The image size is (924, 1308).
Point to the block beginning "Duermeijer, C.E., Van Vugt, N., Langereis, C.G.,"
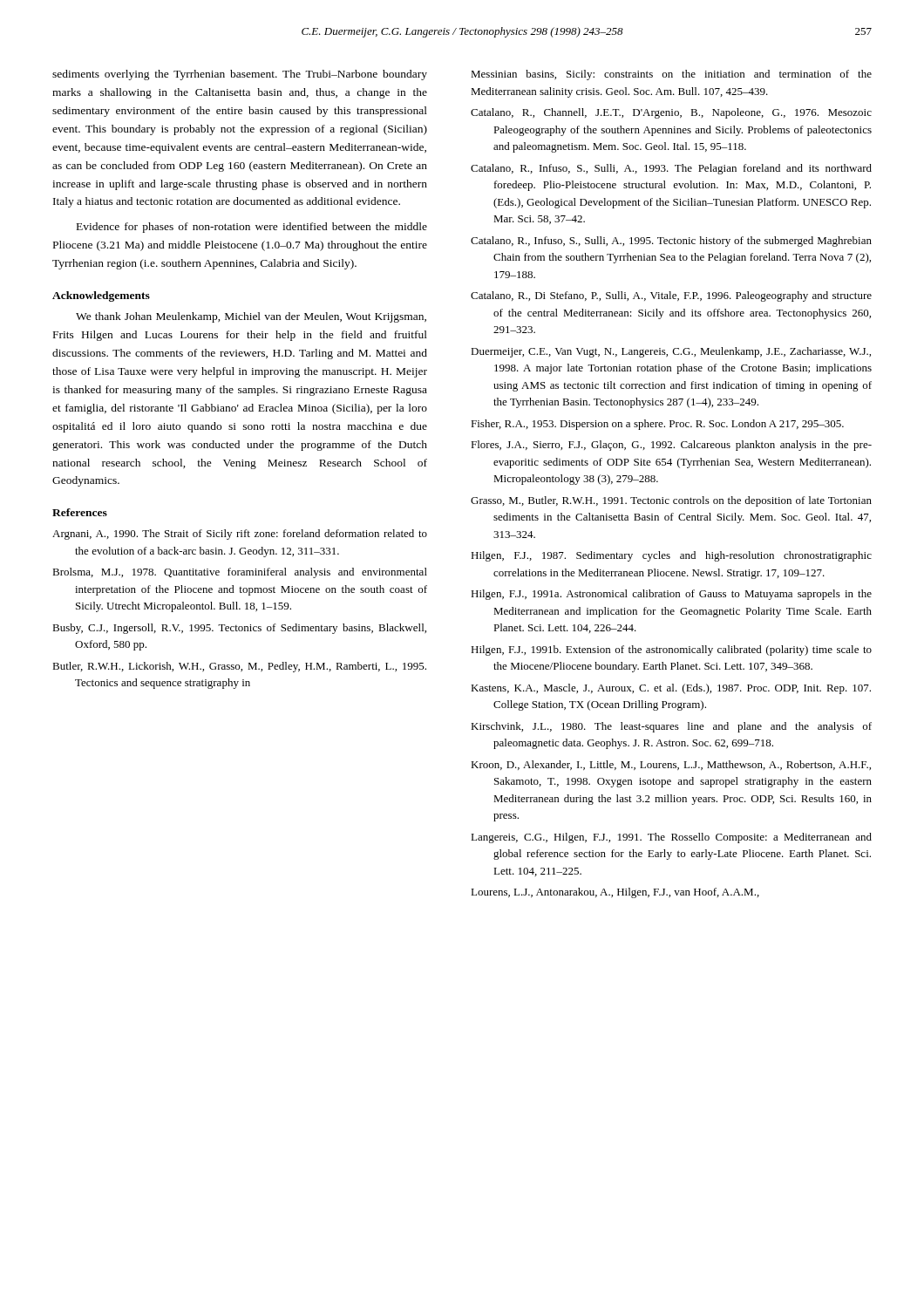(x=671, y=376)
